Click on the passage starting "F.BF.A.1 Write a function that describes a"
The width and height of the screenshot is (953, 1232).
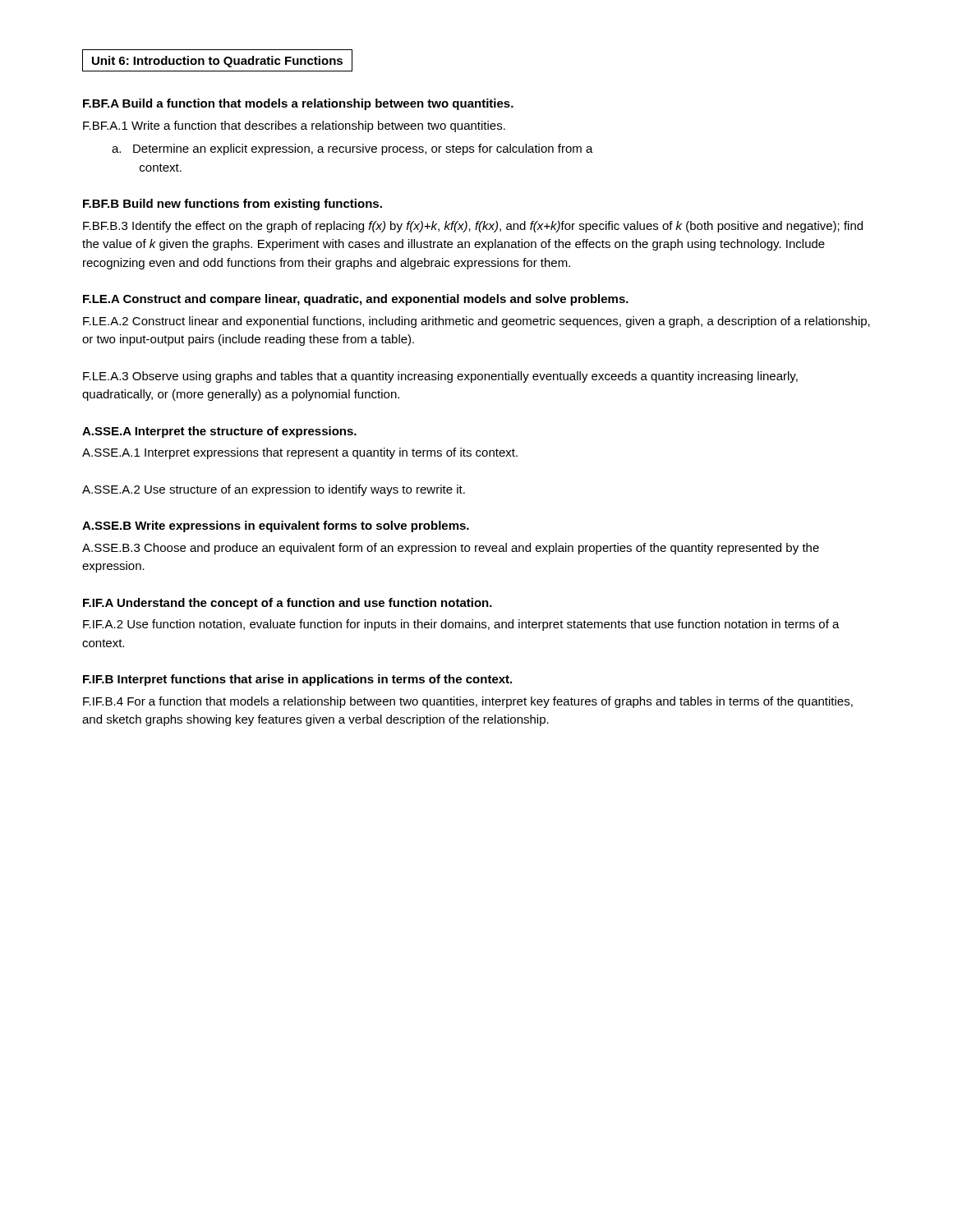(x=476, y=125)
